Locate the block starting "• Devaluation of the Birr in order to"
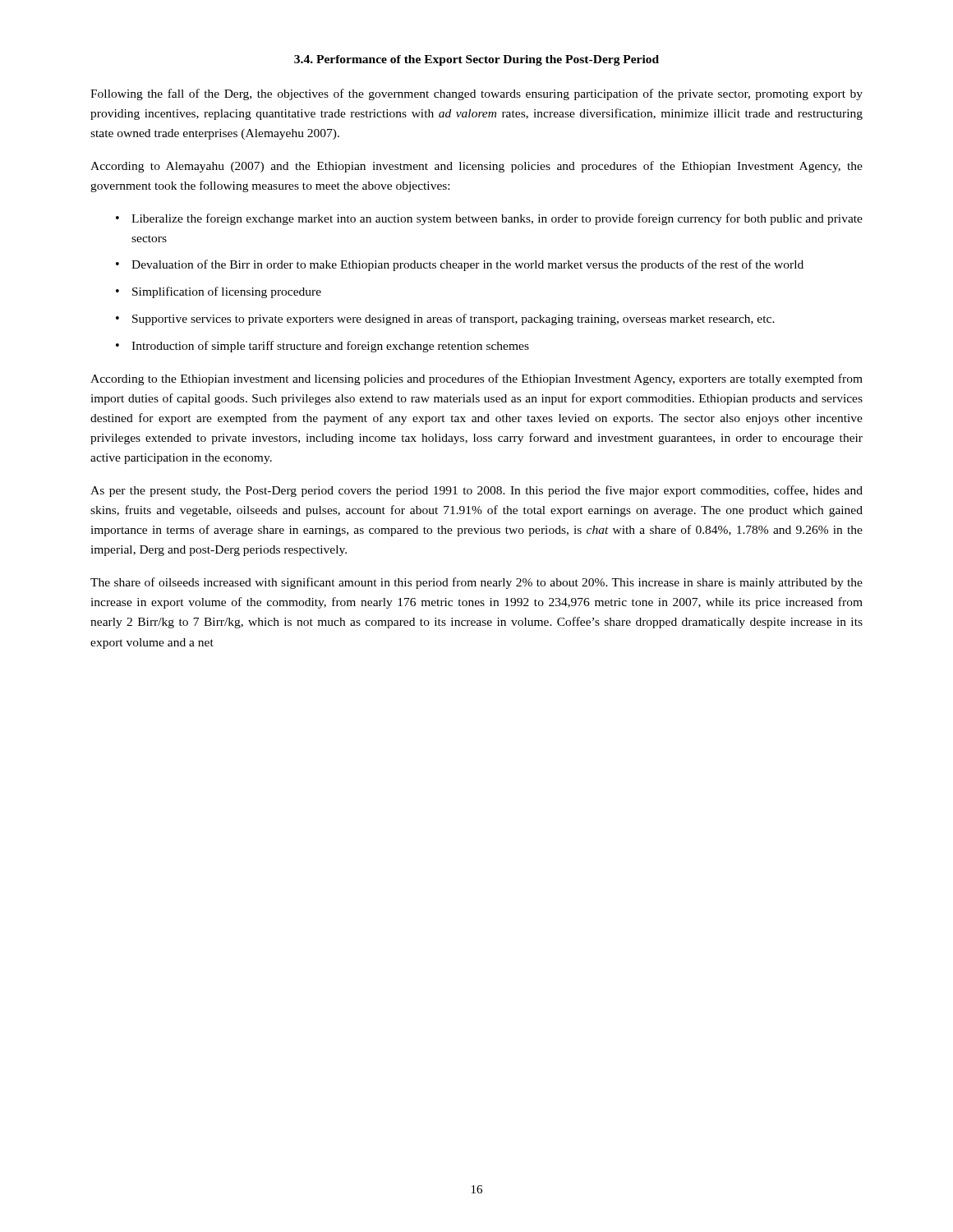The image size is (953, 1232). tap(489, 265)
